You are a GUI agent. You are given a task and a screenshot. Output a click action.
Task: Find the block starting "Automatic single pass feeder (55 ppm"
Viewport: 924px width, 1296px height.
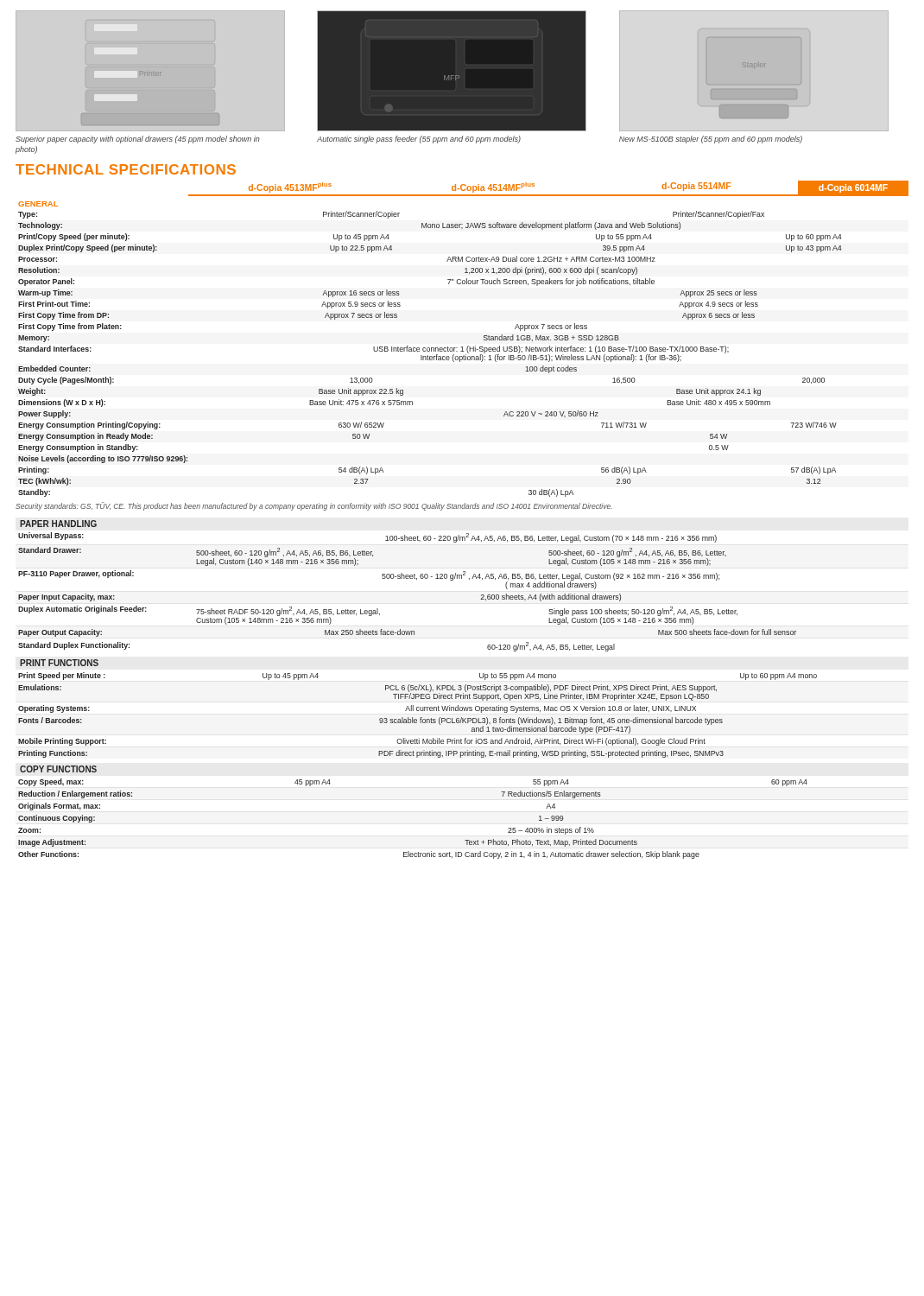click(451, 139)
